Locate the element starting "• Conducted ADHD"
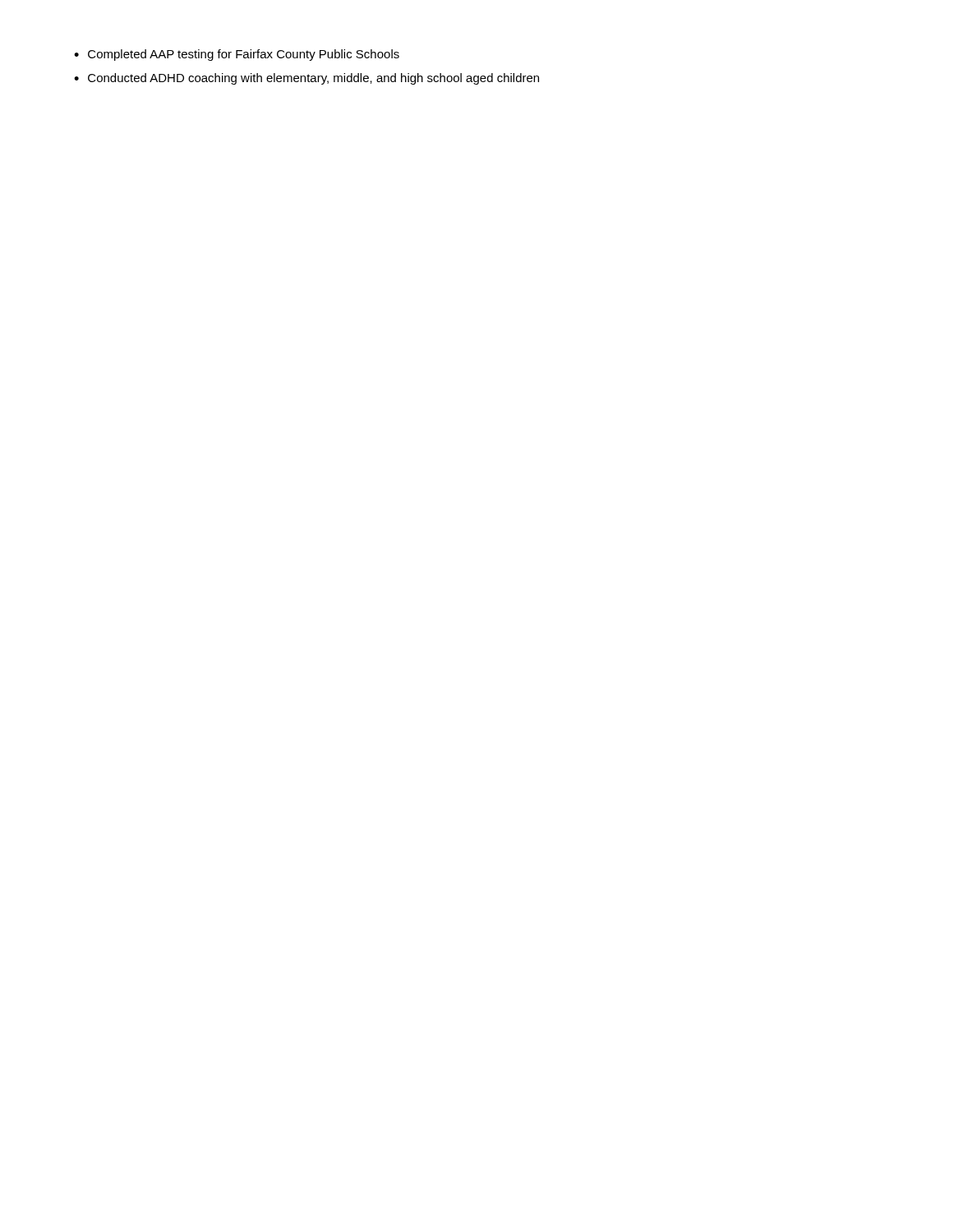Image resolution: width=953 pixels, height=1232 pixels. click(307, 79)
